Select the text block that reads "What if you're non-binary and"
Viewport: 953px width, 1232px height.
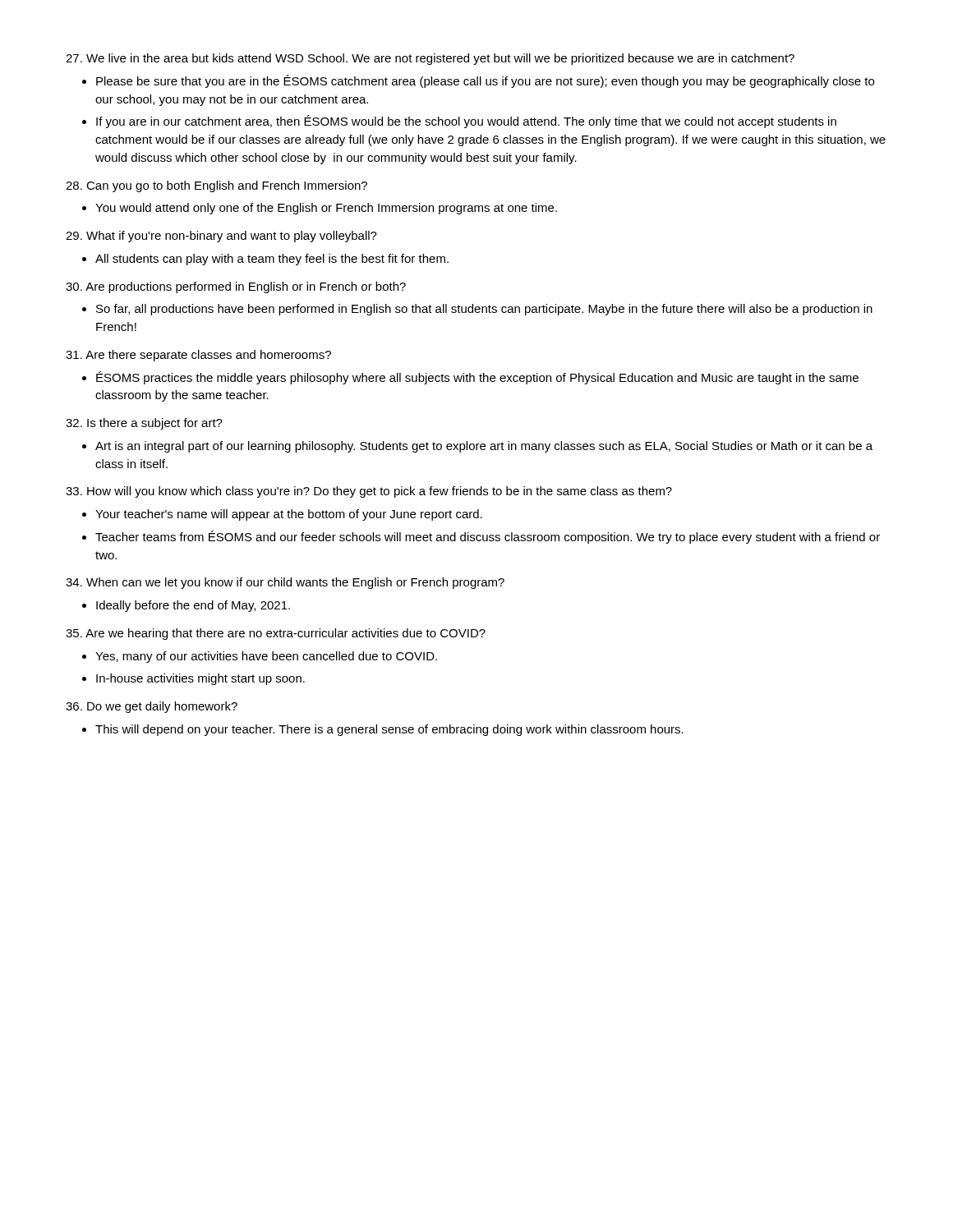coord(221,235)
